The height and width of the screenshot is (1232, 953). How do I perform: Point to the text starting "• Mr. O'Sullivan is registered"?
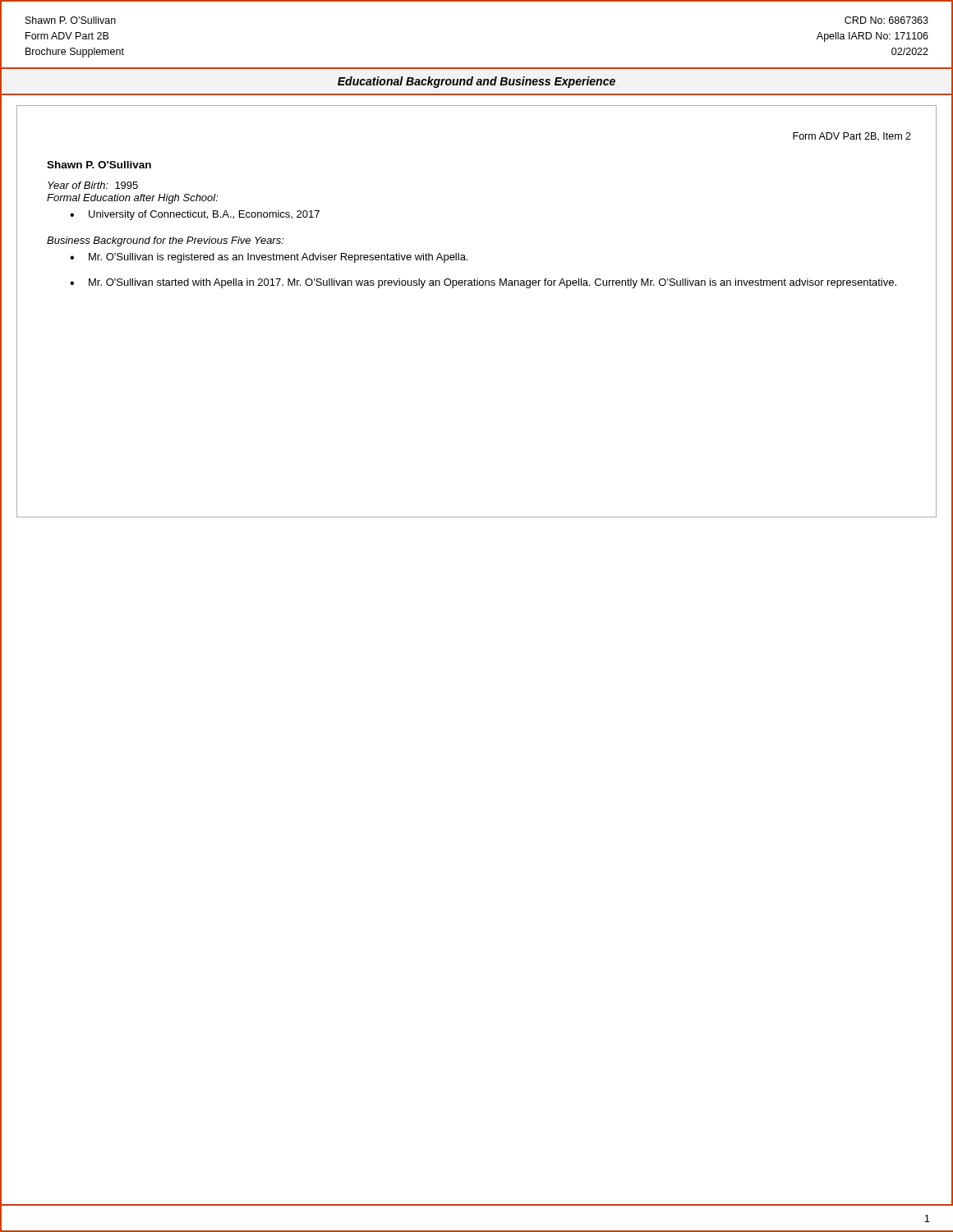coord(269,258)
